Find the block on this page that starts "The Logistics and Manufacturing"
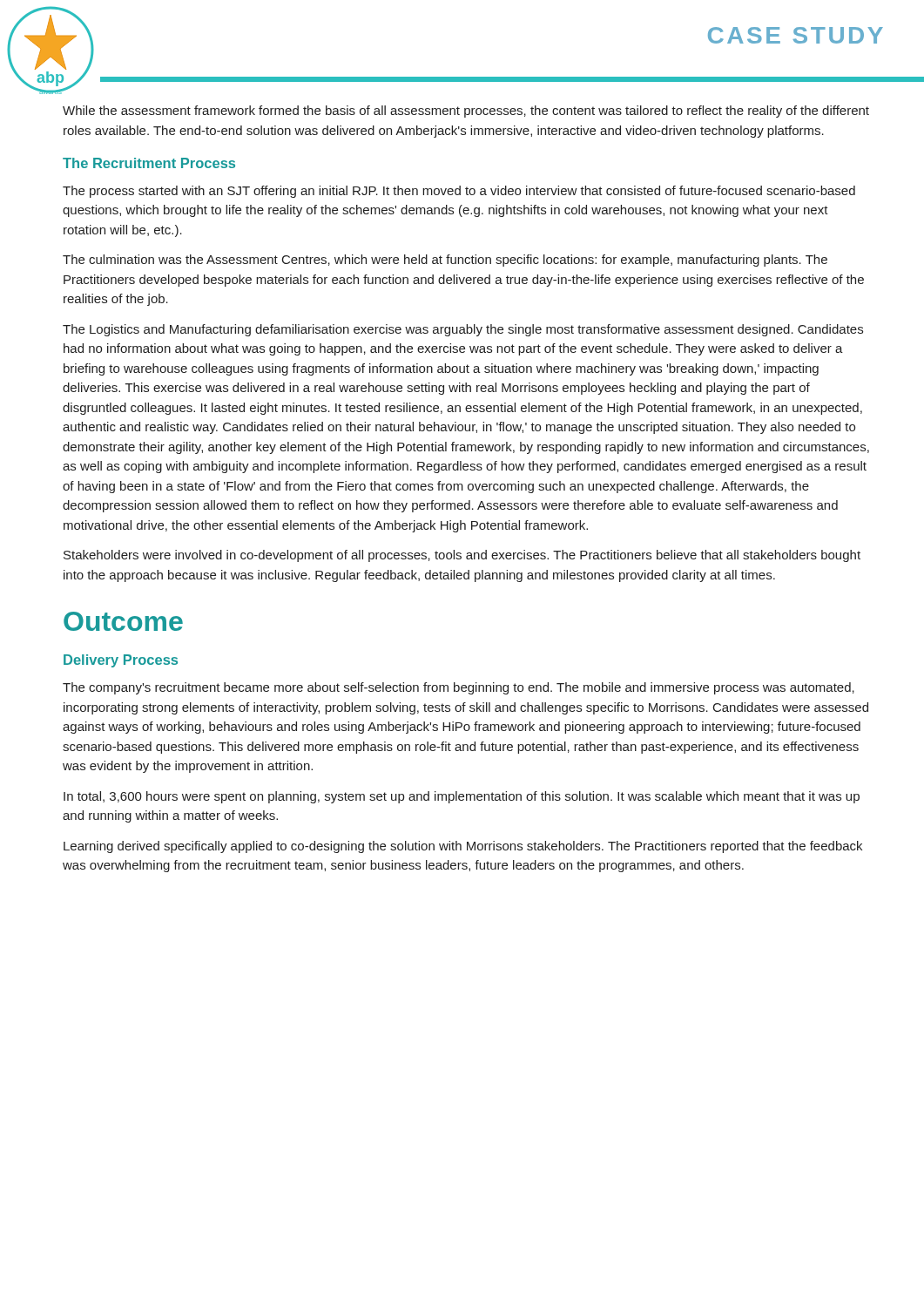Screen dimensions: 1307x924 click(467, 427)
